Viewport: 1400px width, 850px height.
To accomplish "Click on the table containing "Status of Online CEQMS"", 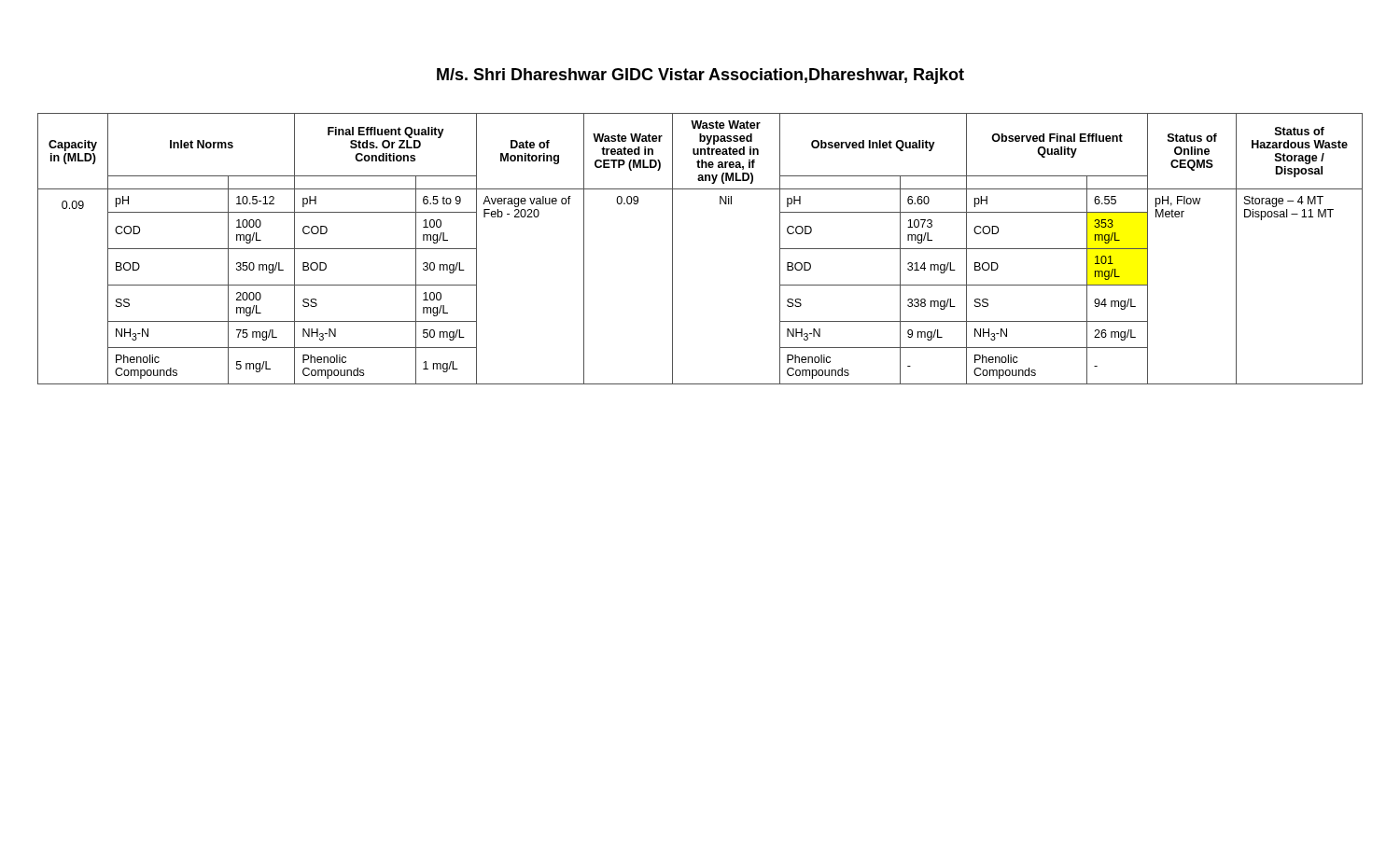I will (700, 248).
